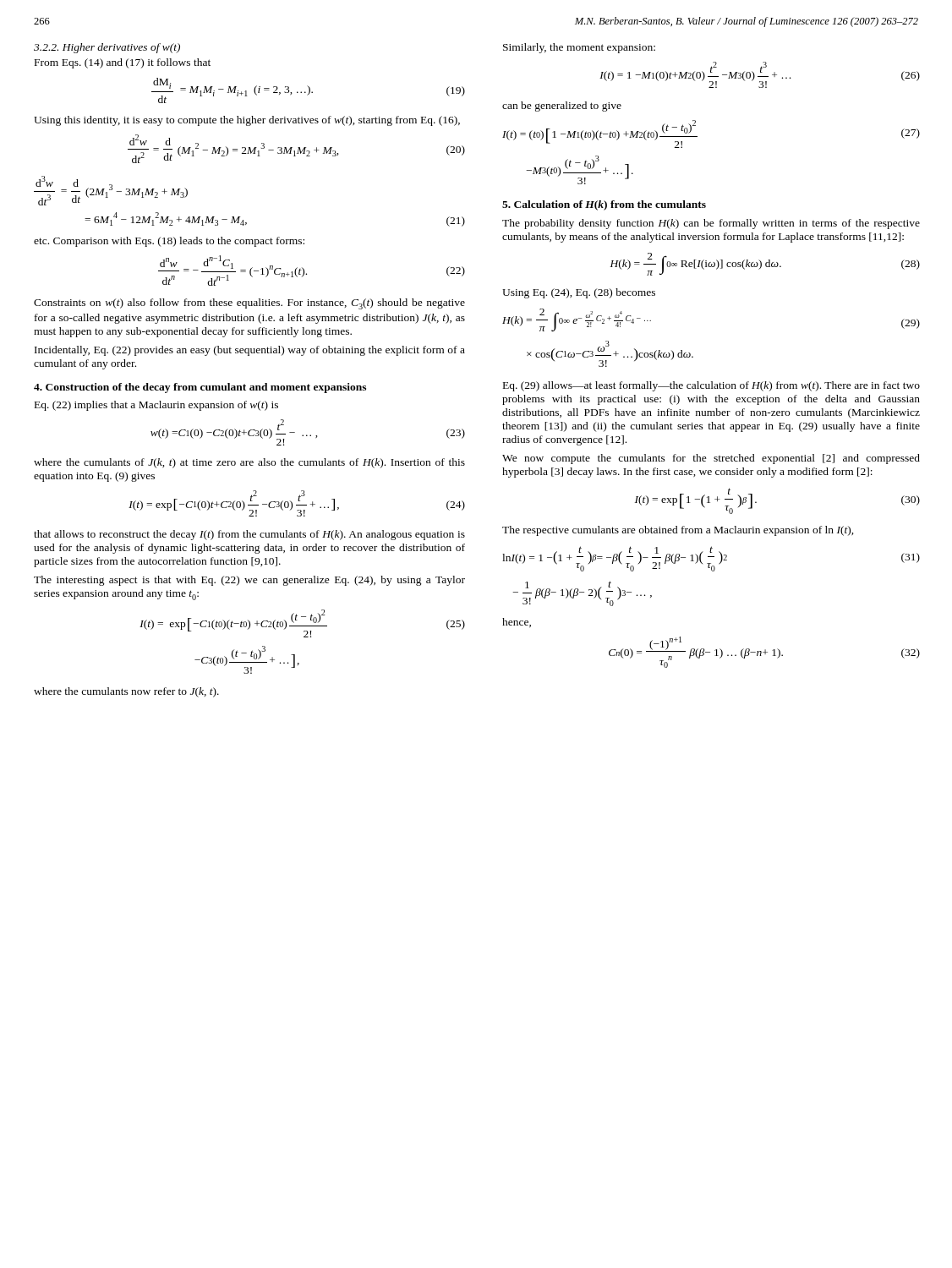Point to the formula beginning "I(t) = (t0) [ 1 −"
Screen dimensions: 1268x952
coord(547,134)
